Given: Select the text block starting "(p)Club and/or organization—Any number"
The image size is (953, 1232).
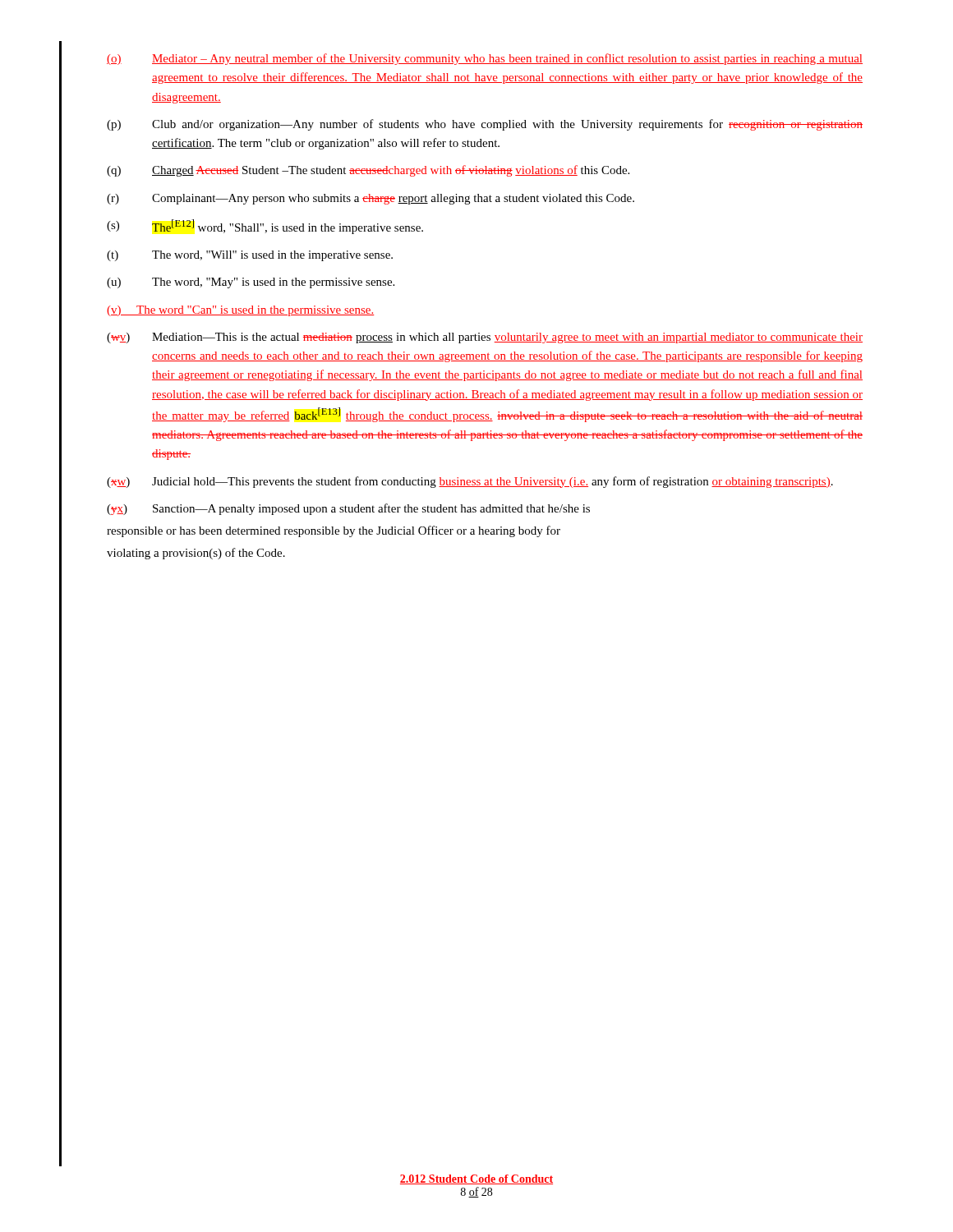Looking at the screenshot, I should 489,134.
